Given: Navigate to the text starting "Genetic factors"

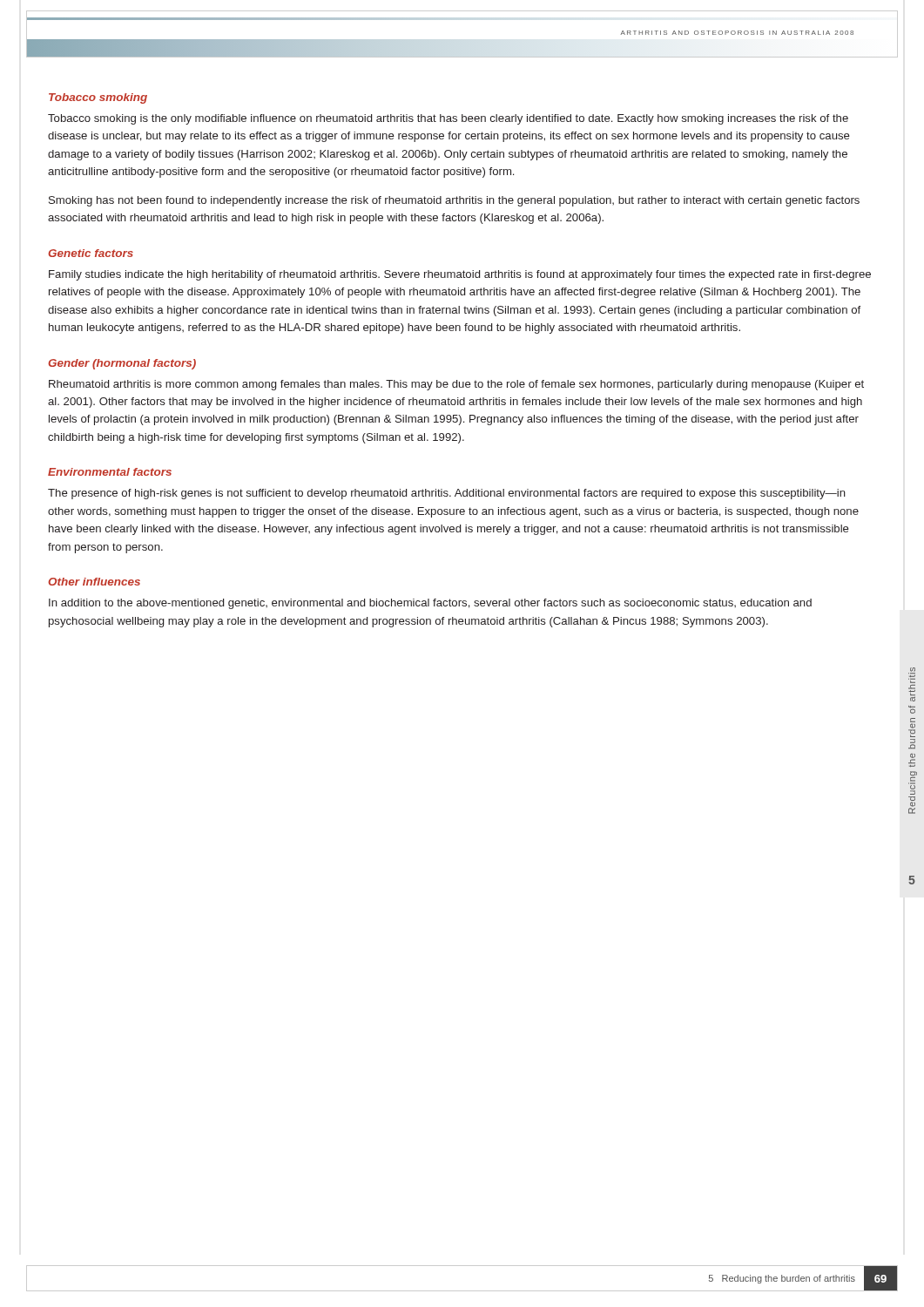Looking at the screenshot, I should (91, 253).
